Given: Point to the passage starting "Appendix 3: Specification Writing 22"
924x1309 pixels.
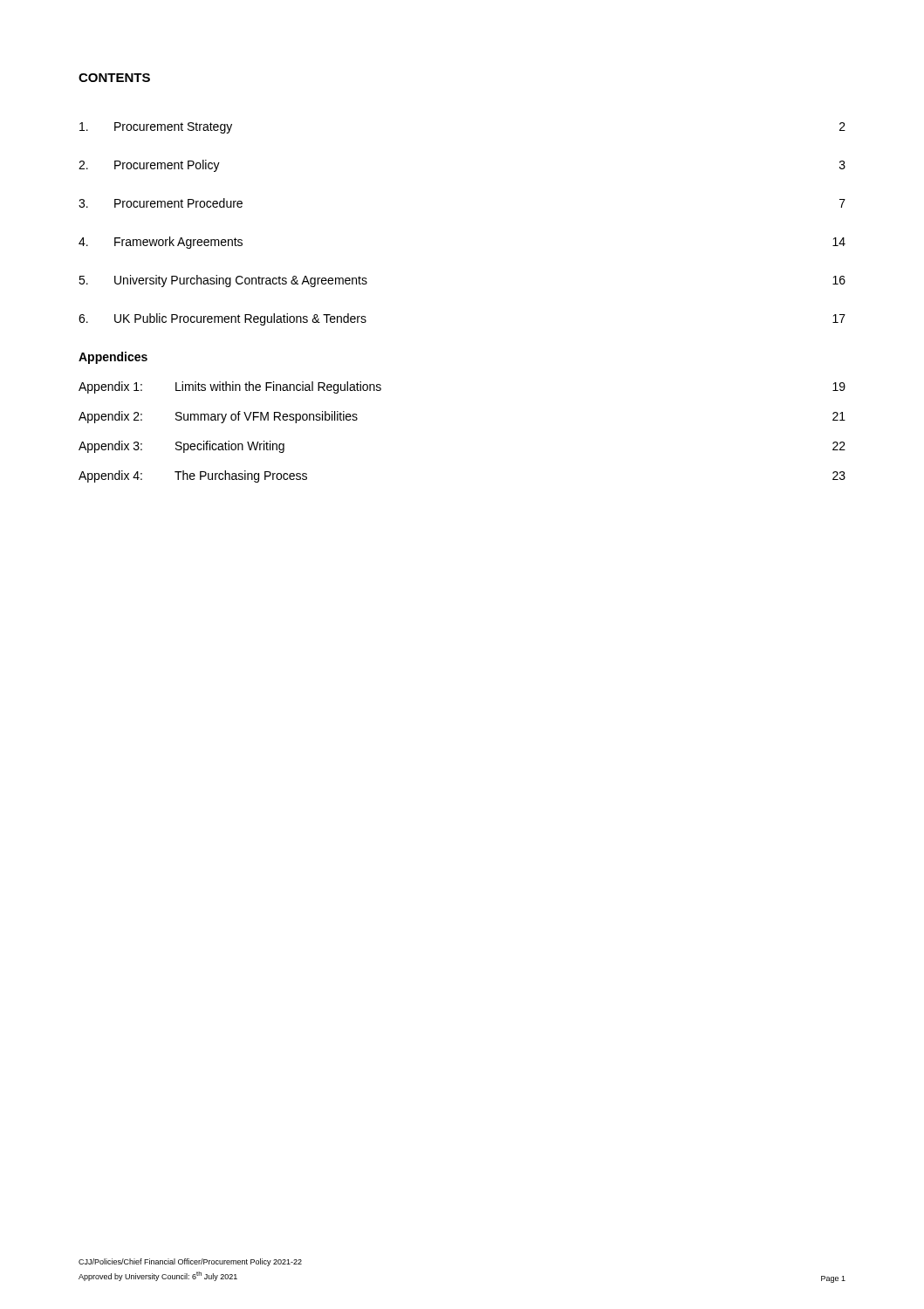Looking at the screenshot, I should (109, 446).
